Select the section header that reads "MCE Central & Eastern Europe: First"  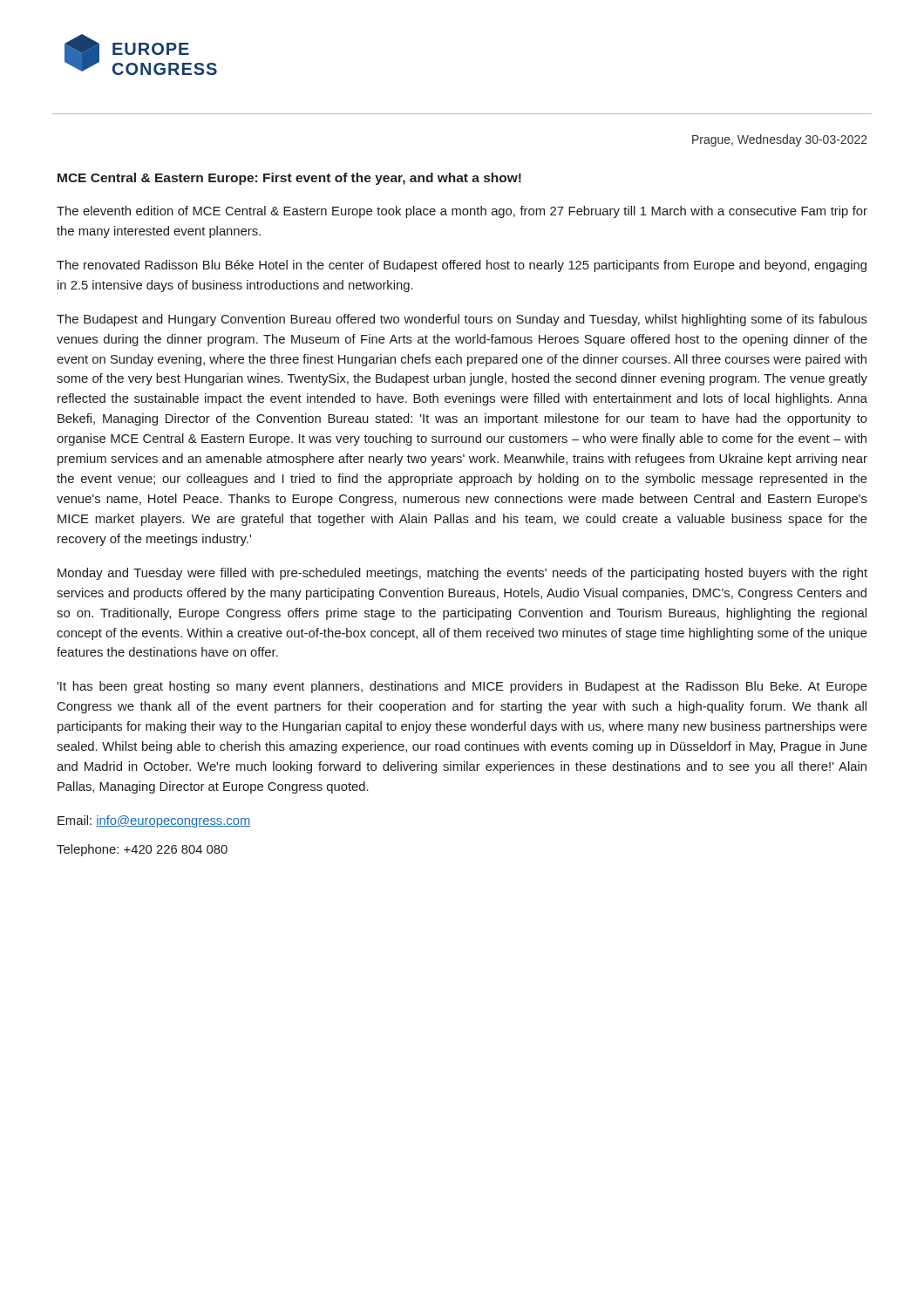tap(289, 177)
